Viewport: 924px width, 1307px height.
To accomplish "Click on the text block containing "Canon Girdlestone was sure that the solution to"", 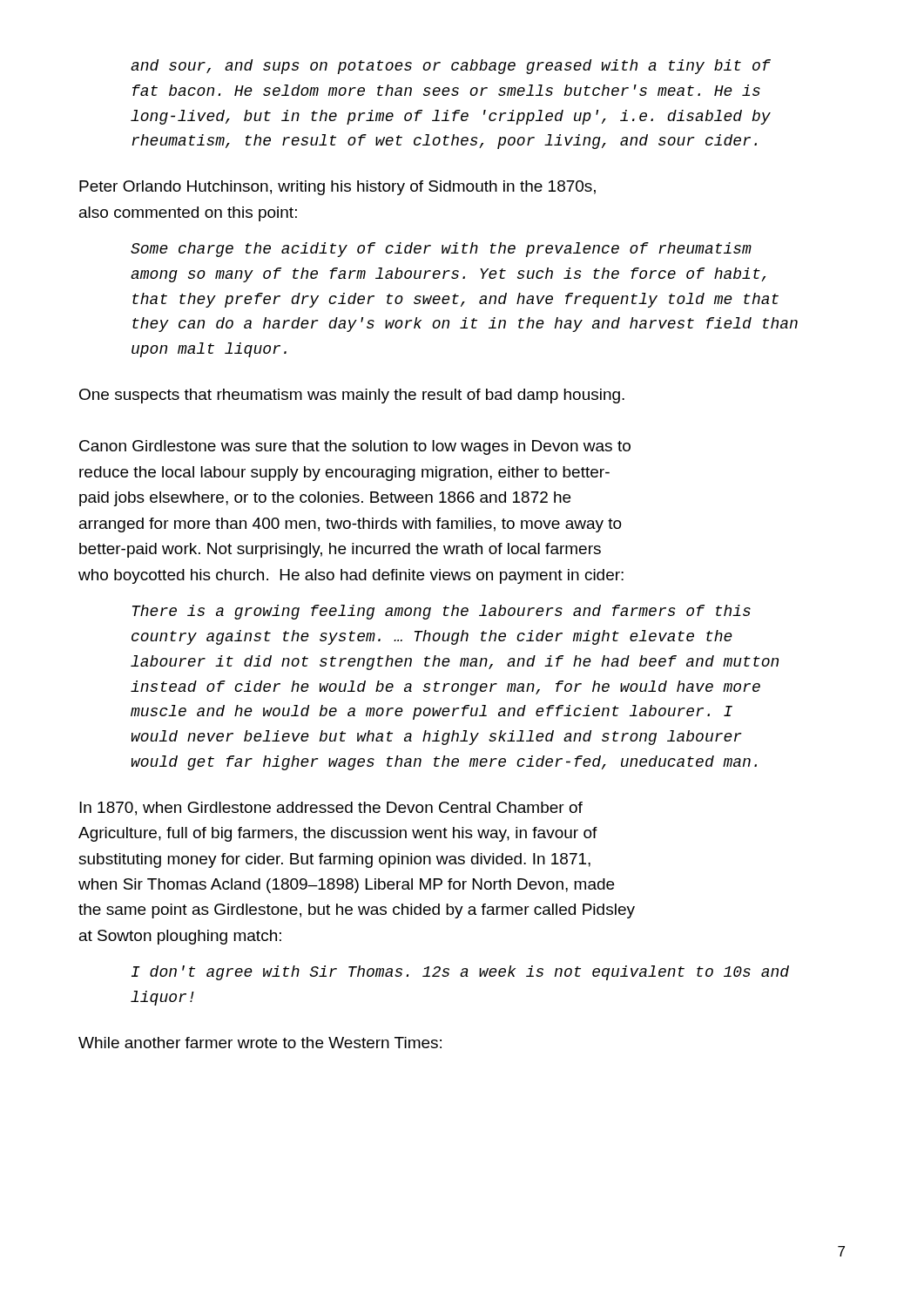I will (462, 510).
